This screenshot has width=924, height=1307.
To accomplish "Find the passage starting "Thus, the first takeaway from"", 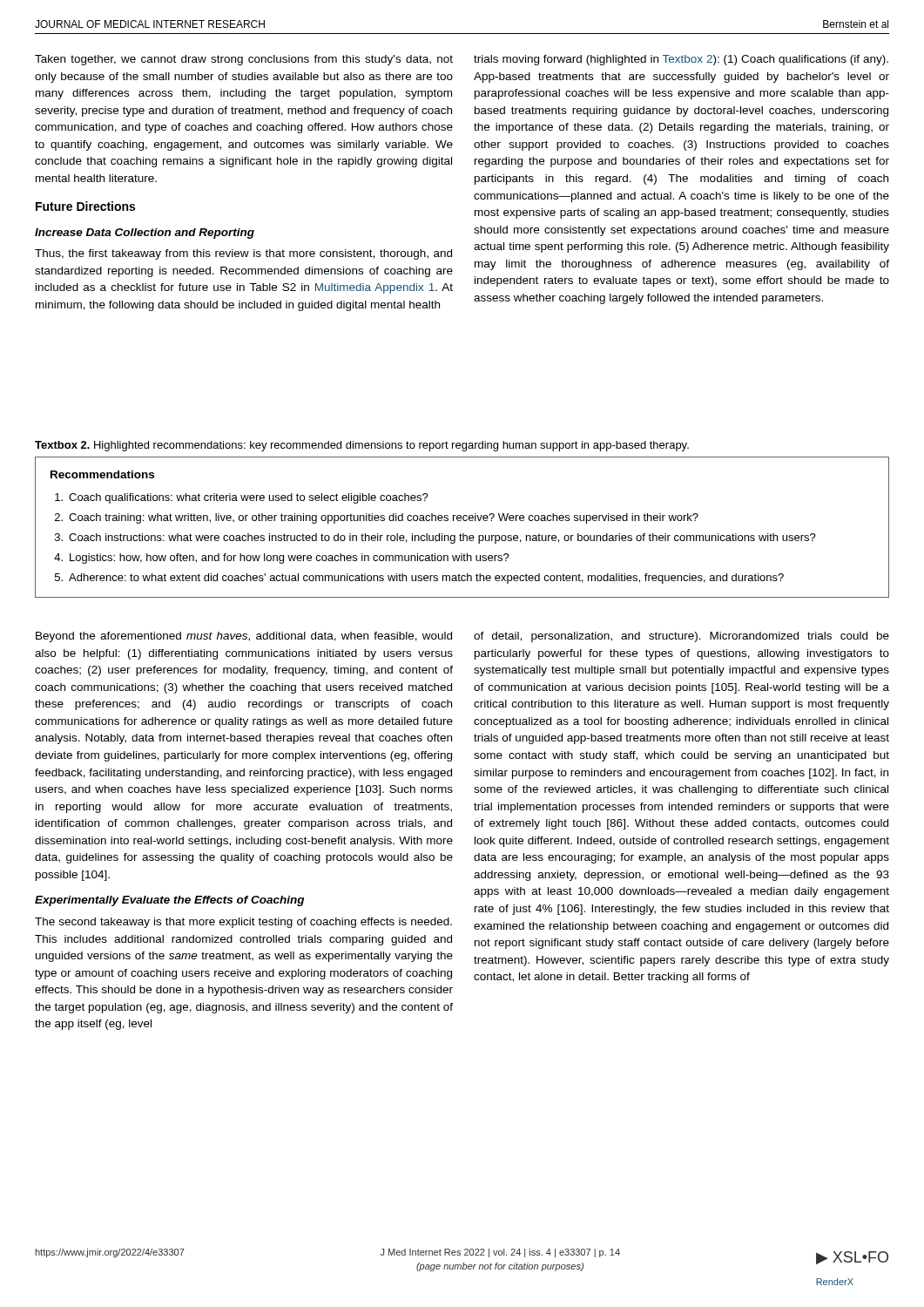I will pyautogui.click(x=244, y=279).
